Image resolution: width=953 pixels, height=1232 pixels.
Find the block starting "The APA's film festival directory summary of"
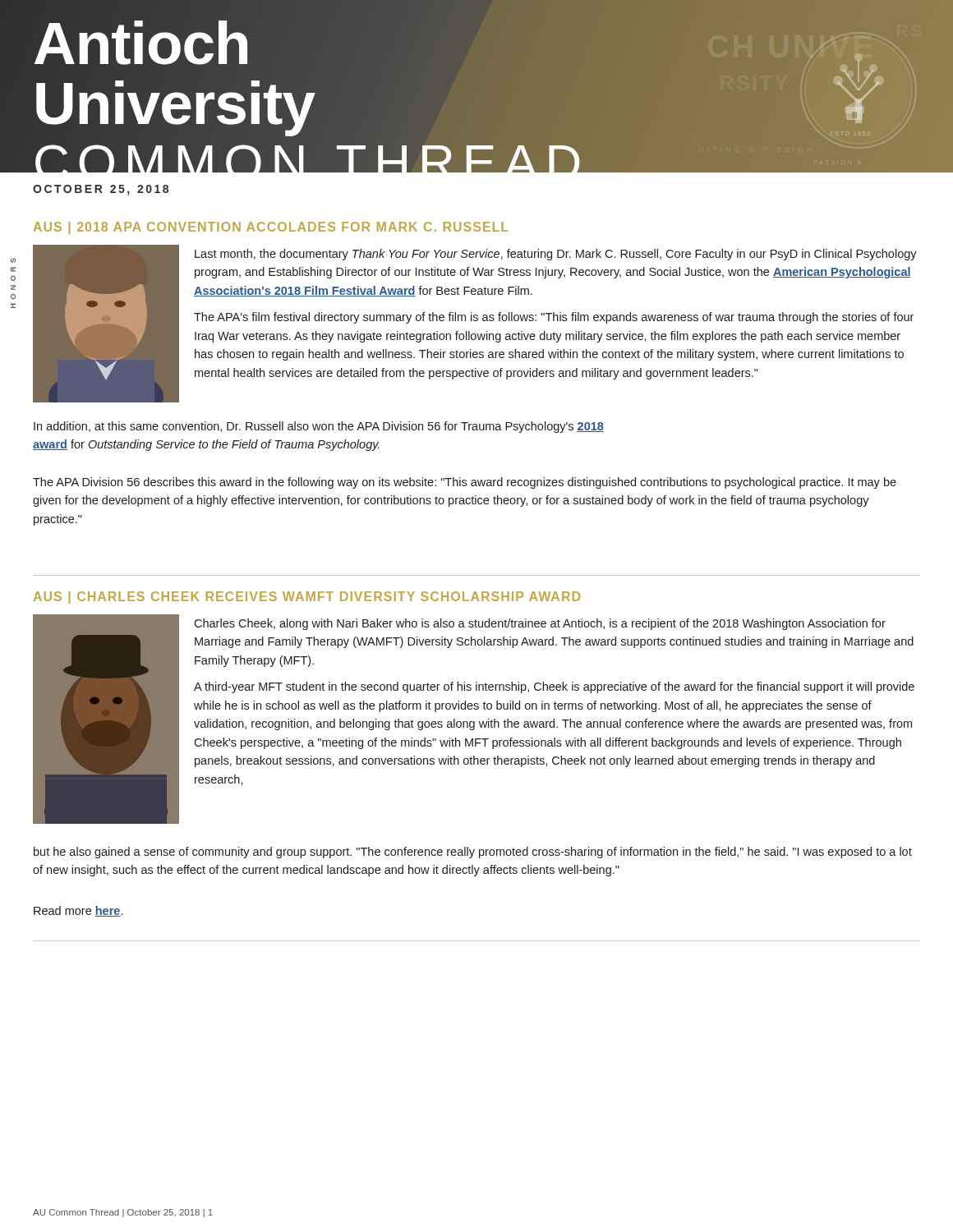[x=554, y=345]
